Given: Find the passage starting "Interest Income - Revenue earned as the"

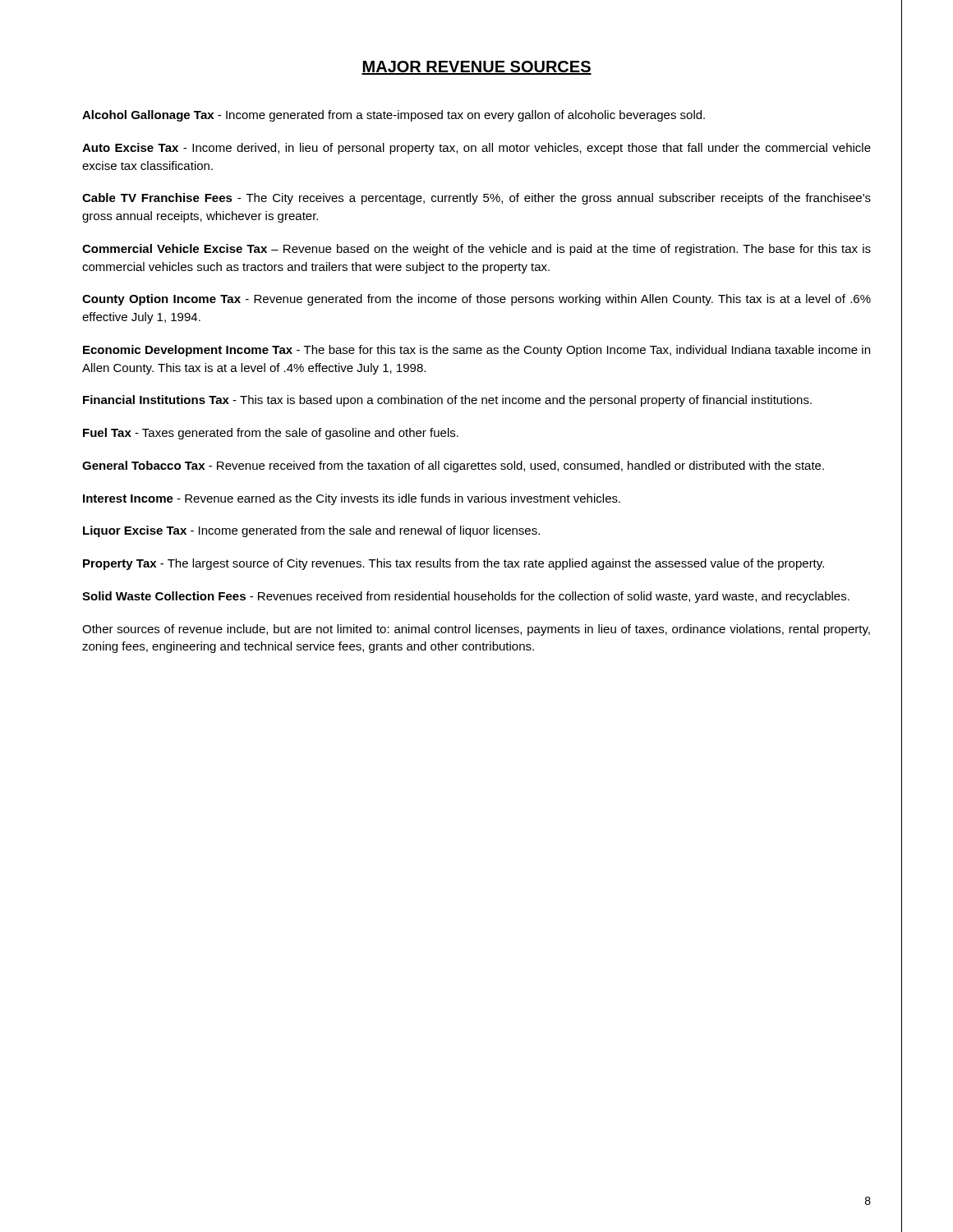Looking at the screenshot, I should (x=352, y=498).
